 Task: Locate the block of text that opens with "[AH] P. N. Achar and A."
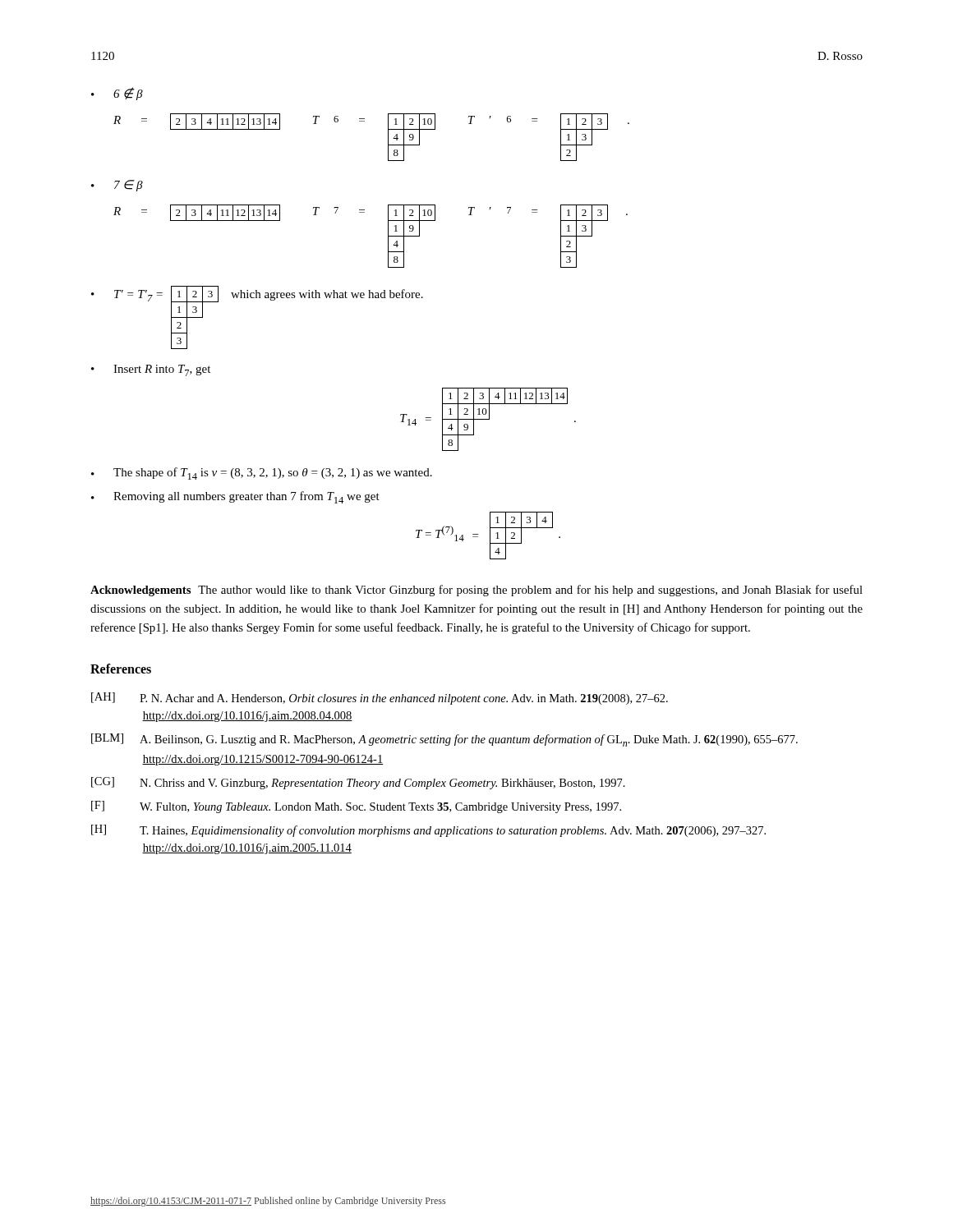[x=476, y=707]
